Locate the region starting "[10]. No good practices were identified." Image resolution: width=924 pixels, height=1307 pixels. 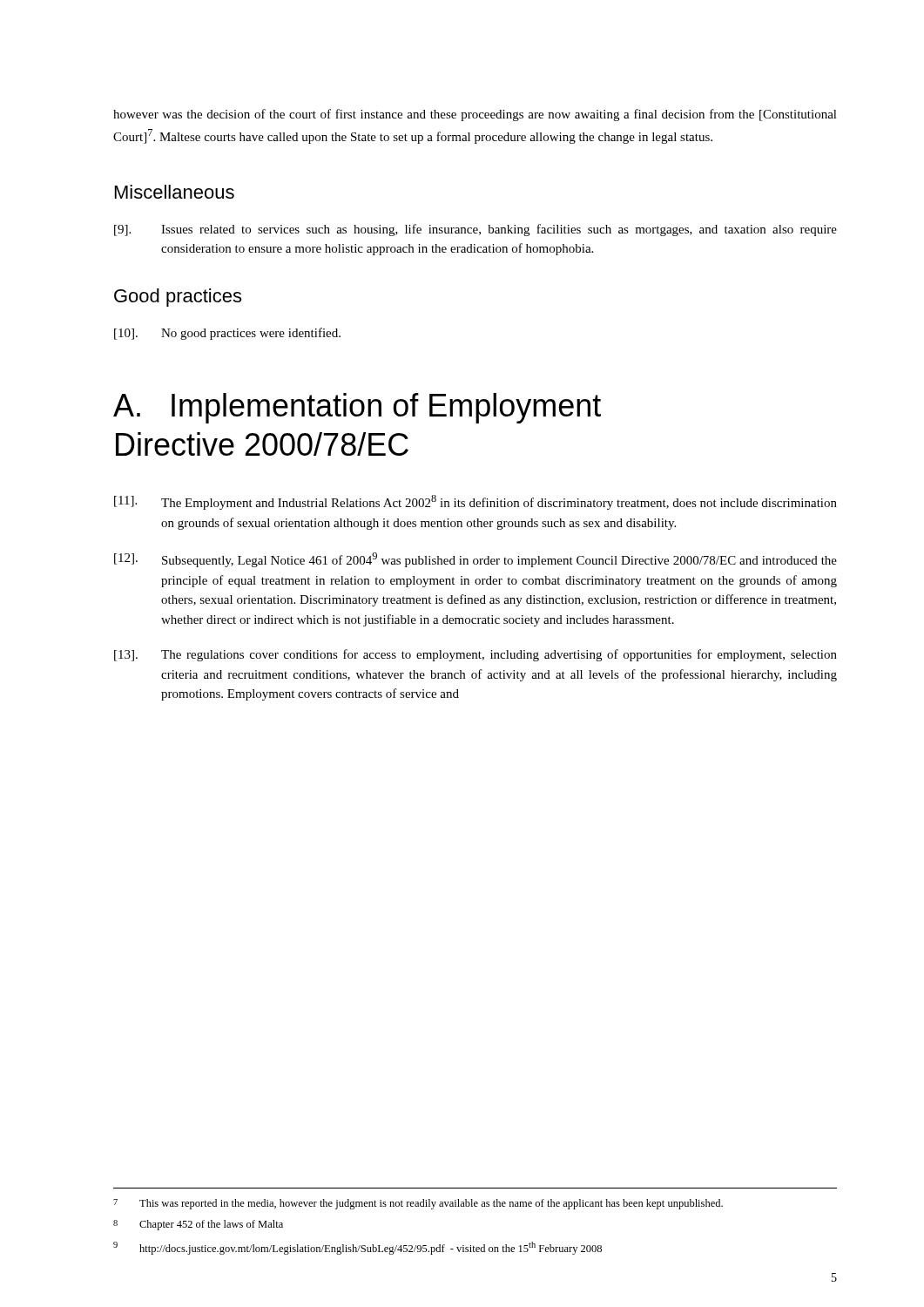pos(227,334)
